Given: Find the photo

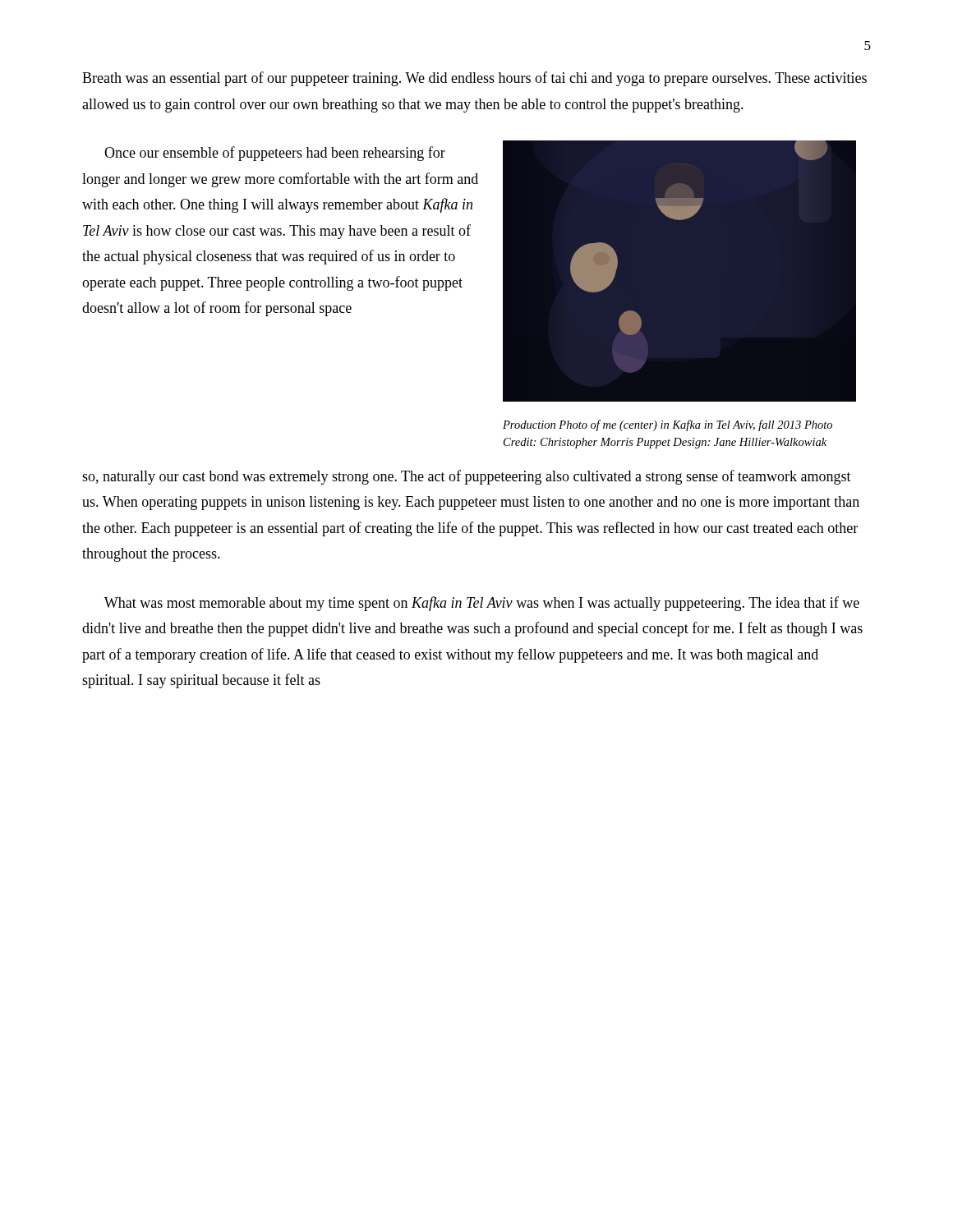Looking at the screenshot, I should point(679,275).
